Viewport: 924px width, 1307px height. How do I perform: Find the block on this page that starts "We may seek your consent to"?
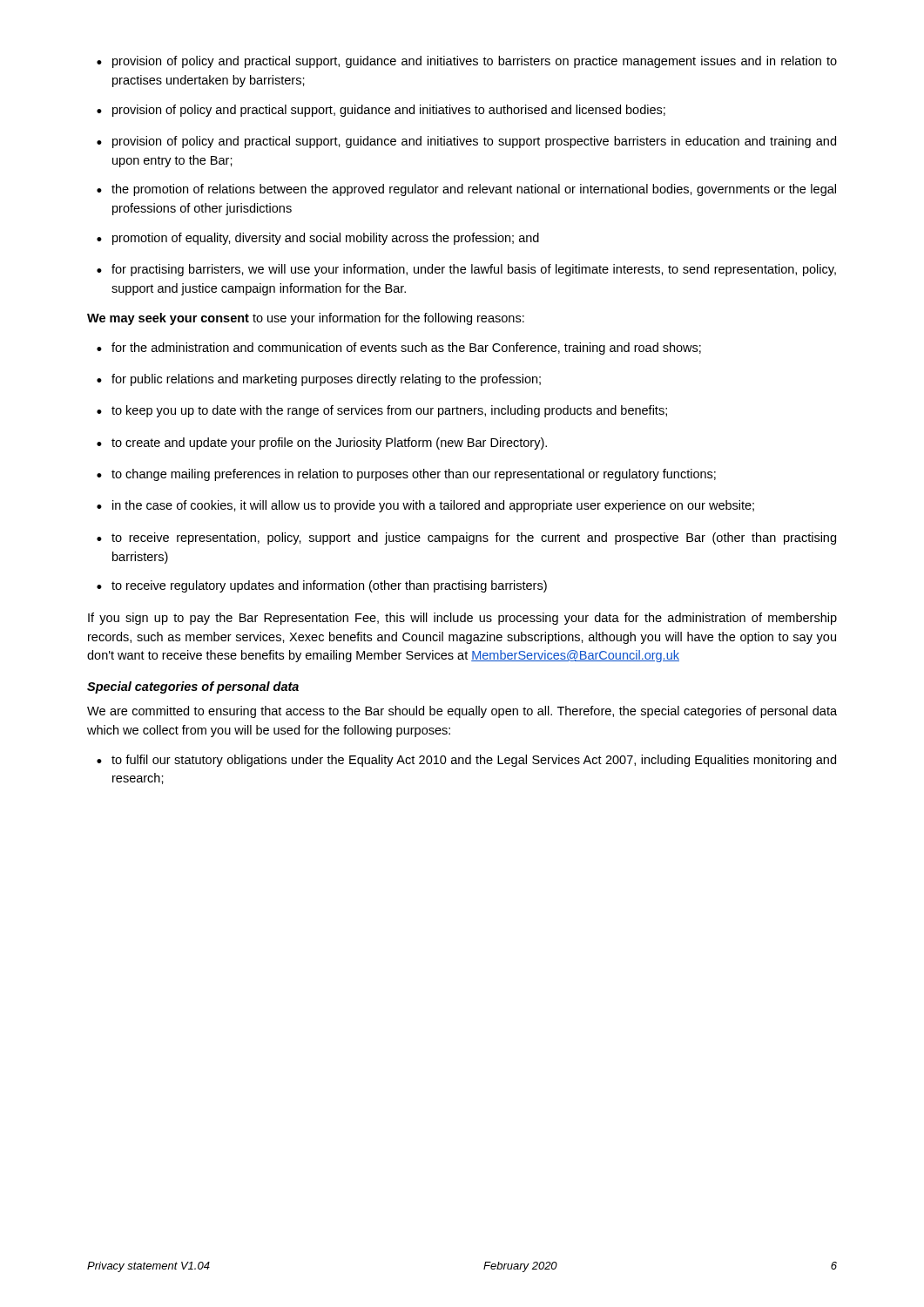point(306,318)
